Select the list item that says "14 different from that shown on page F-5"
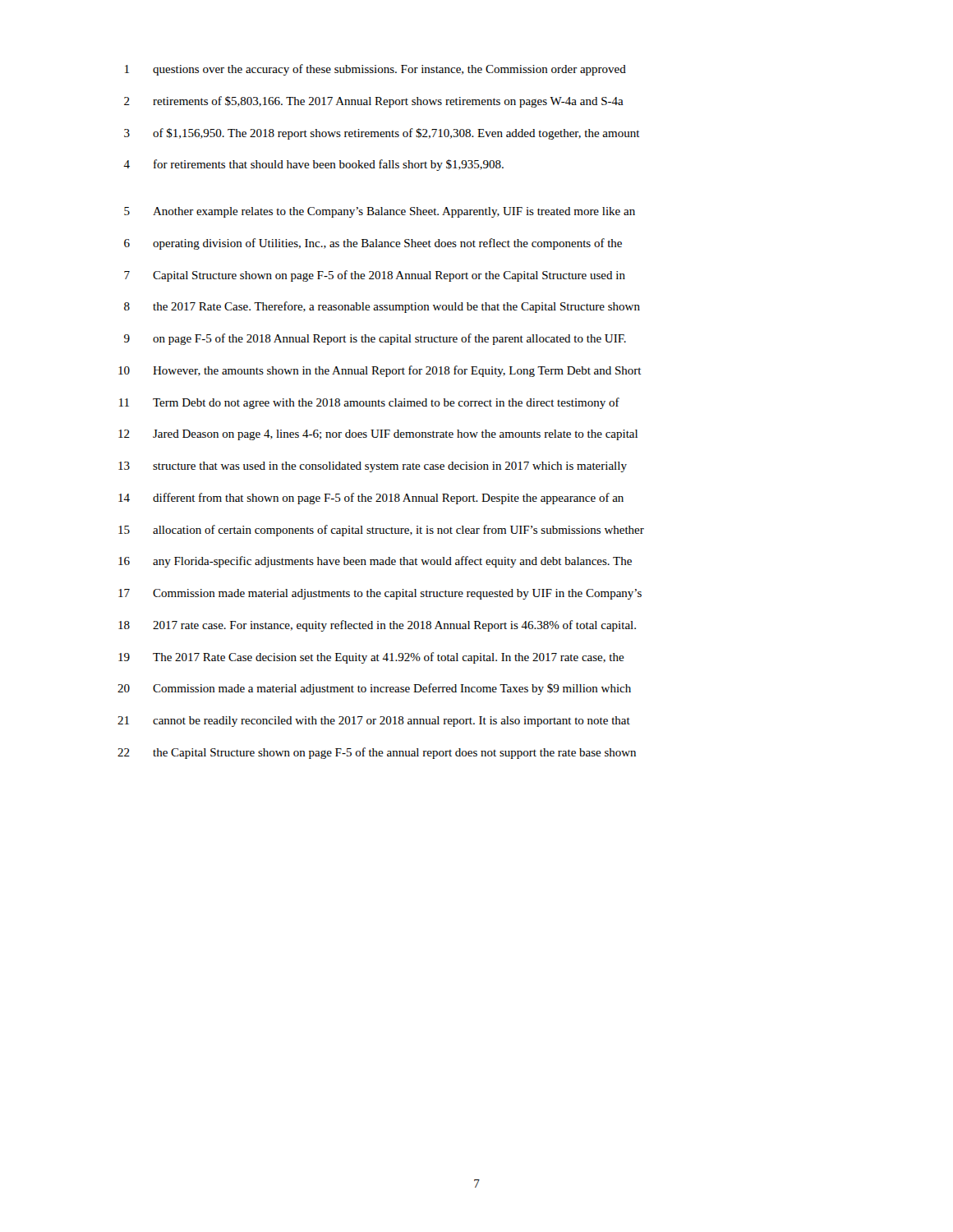Image resolution: width=953 pixels, height=1232 pixels. pos(435,498)
